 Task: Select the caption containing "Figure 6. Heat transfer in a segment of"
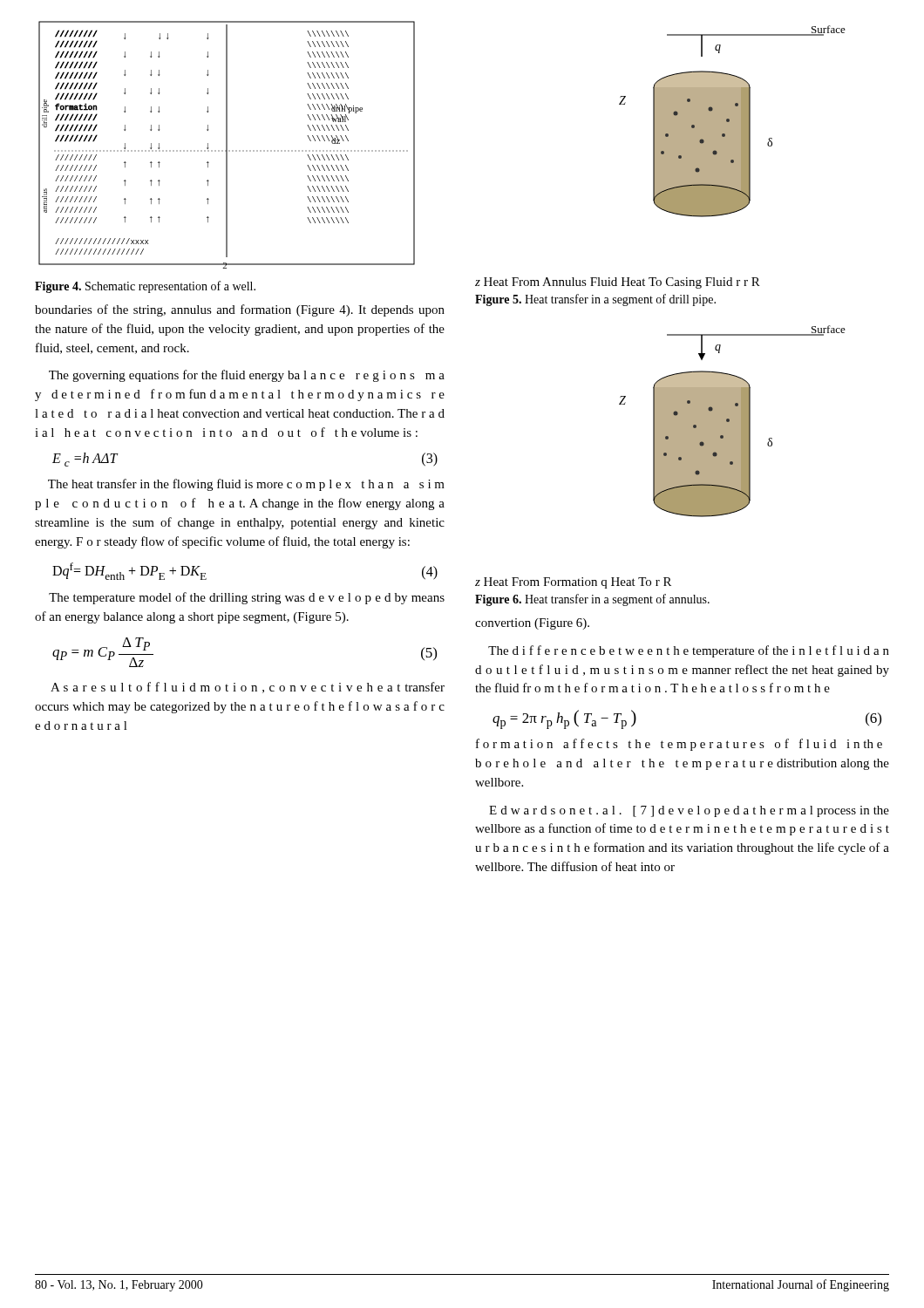click(x=593, y=599)
